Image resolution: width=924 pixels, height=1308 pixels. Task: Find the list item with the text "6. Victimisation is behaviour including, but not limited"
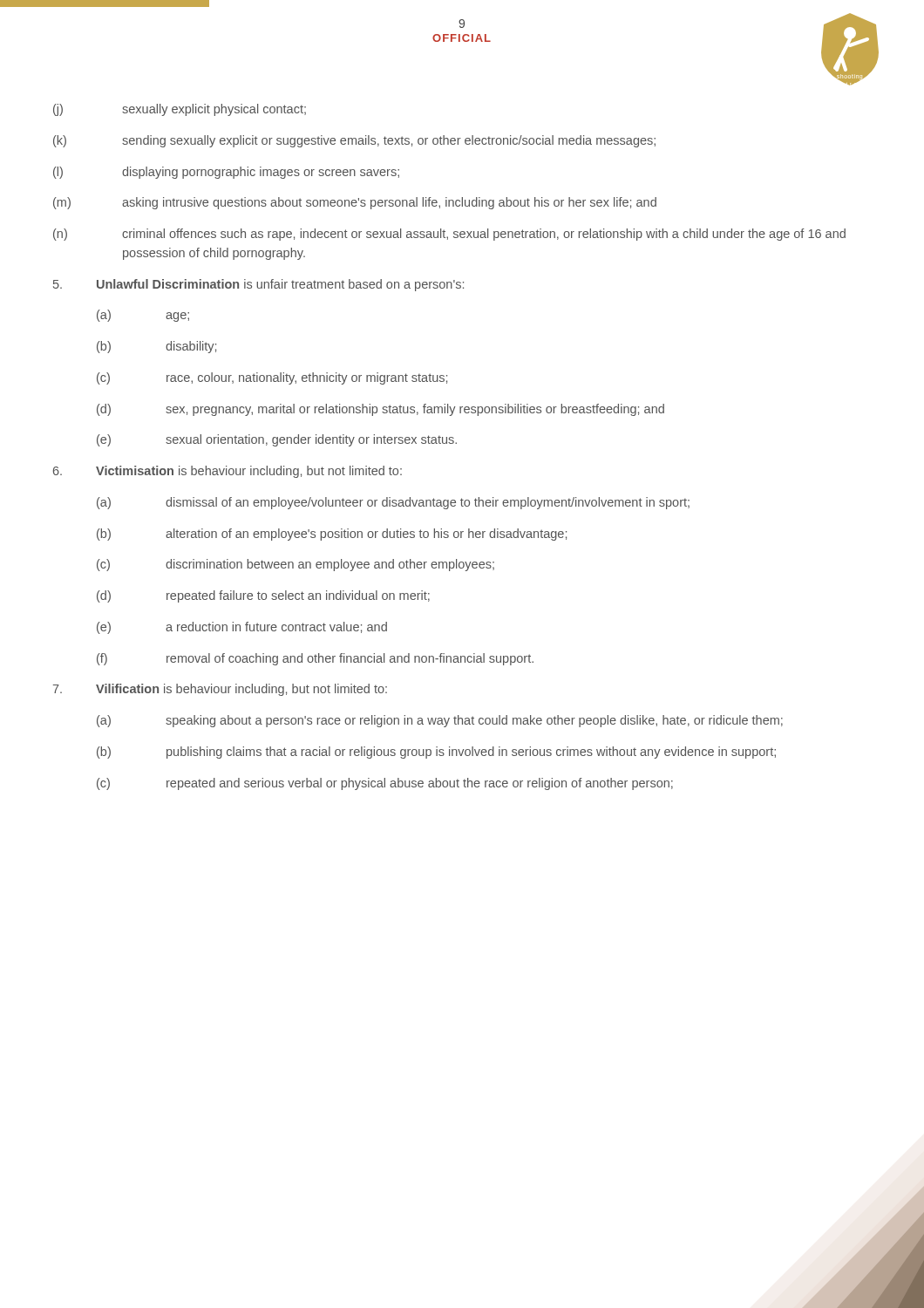click(x=228, y=472)
